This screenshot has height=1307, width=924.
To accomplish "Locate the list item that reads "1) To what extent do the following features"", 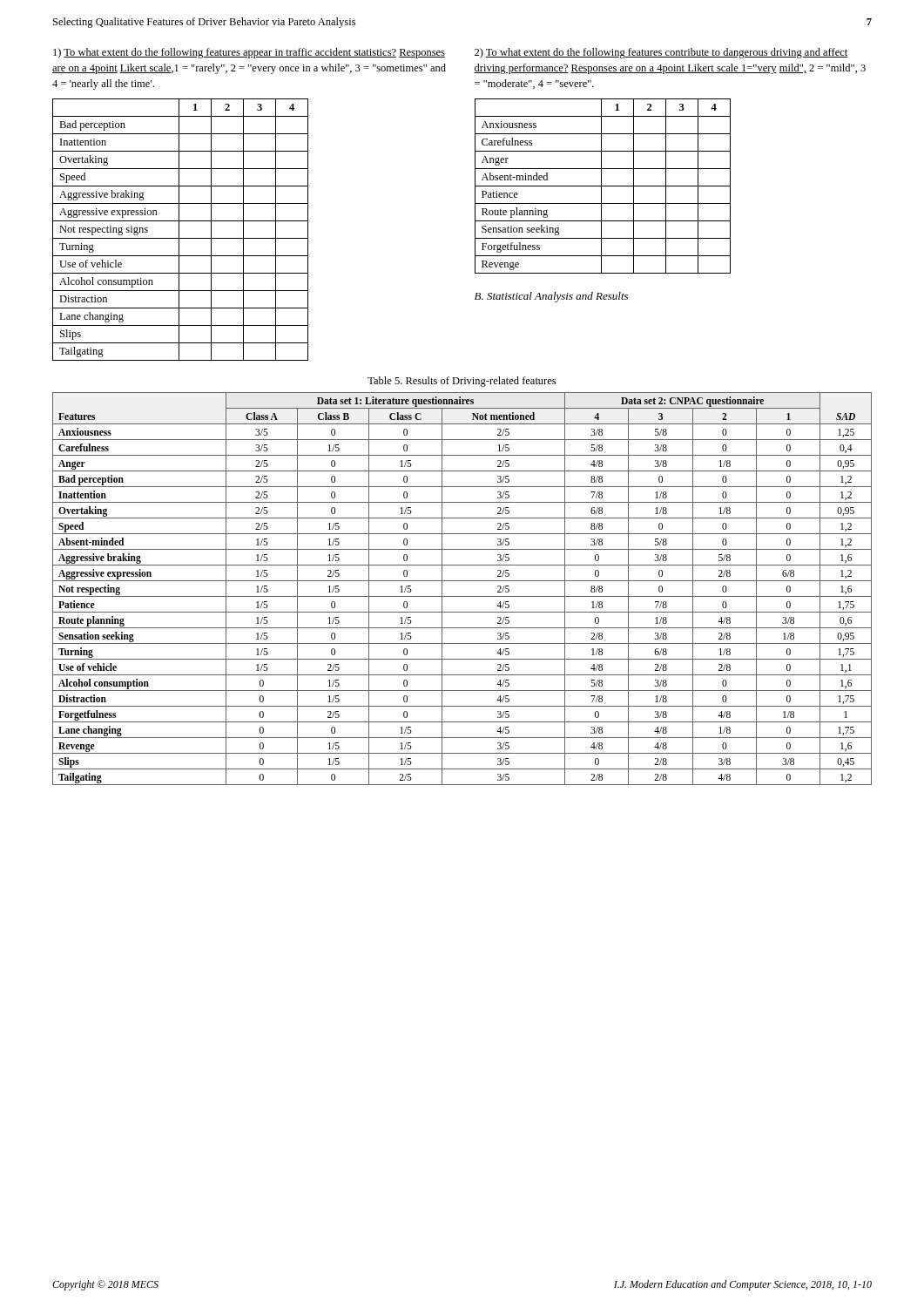I will [249, 68].
